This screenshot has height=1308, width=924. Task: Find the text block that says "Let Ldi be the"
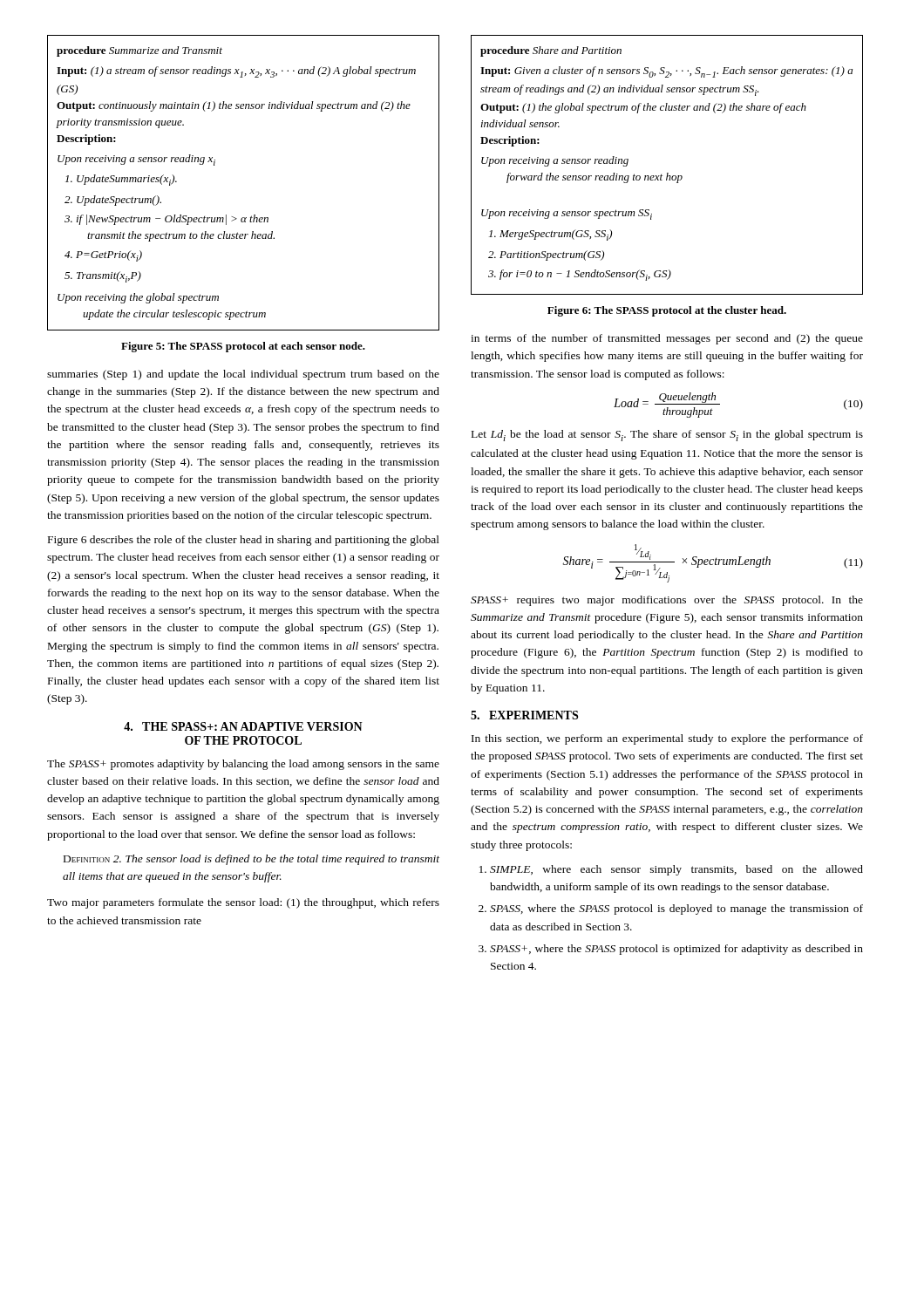click(x=667, y=479)
